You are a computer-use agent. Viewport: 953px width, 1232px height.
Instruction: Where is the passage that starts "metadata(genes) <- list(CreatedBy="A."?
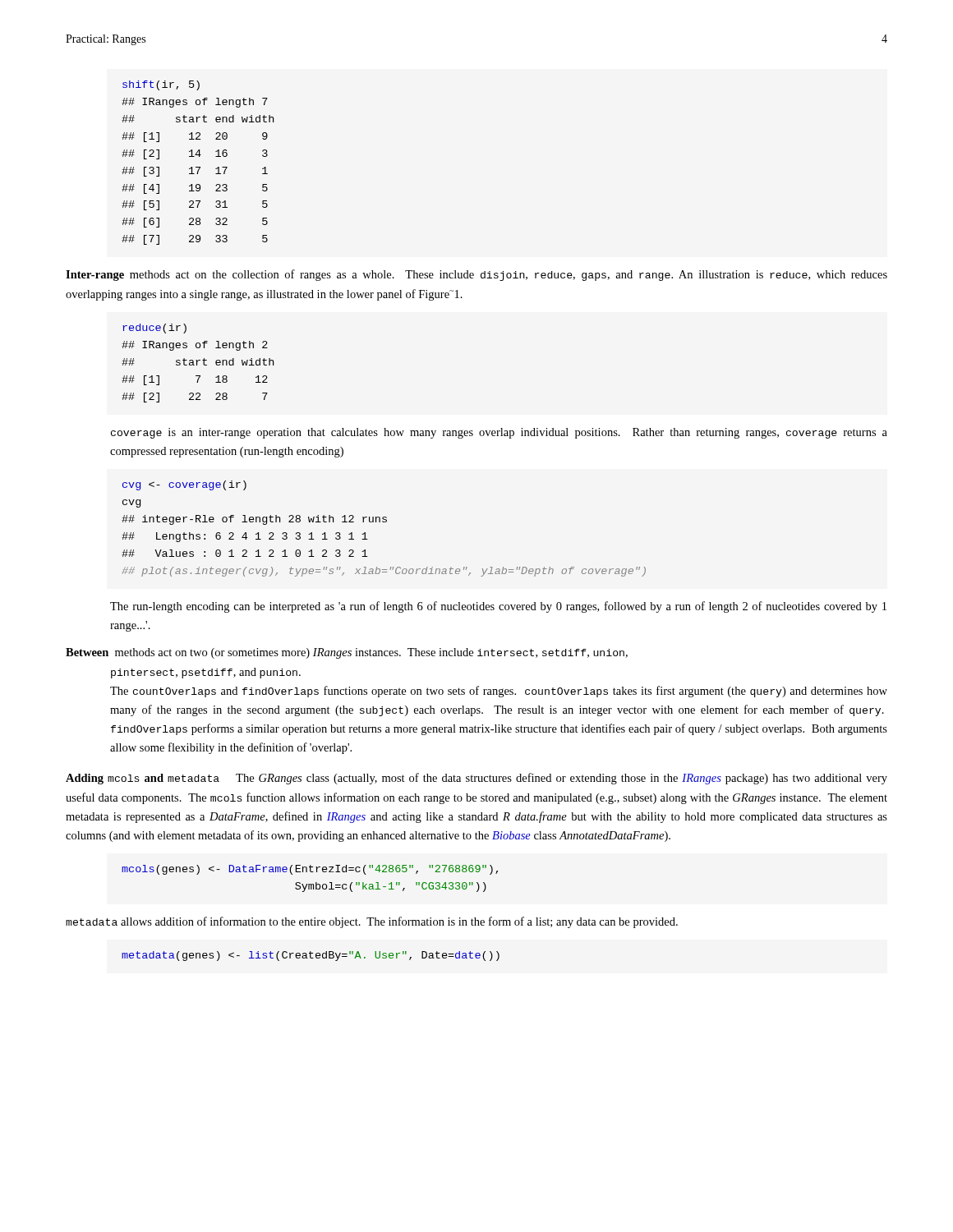pyautogui.click(x=497, y=957)
